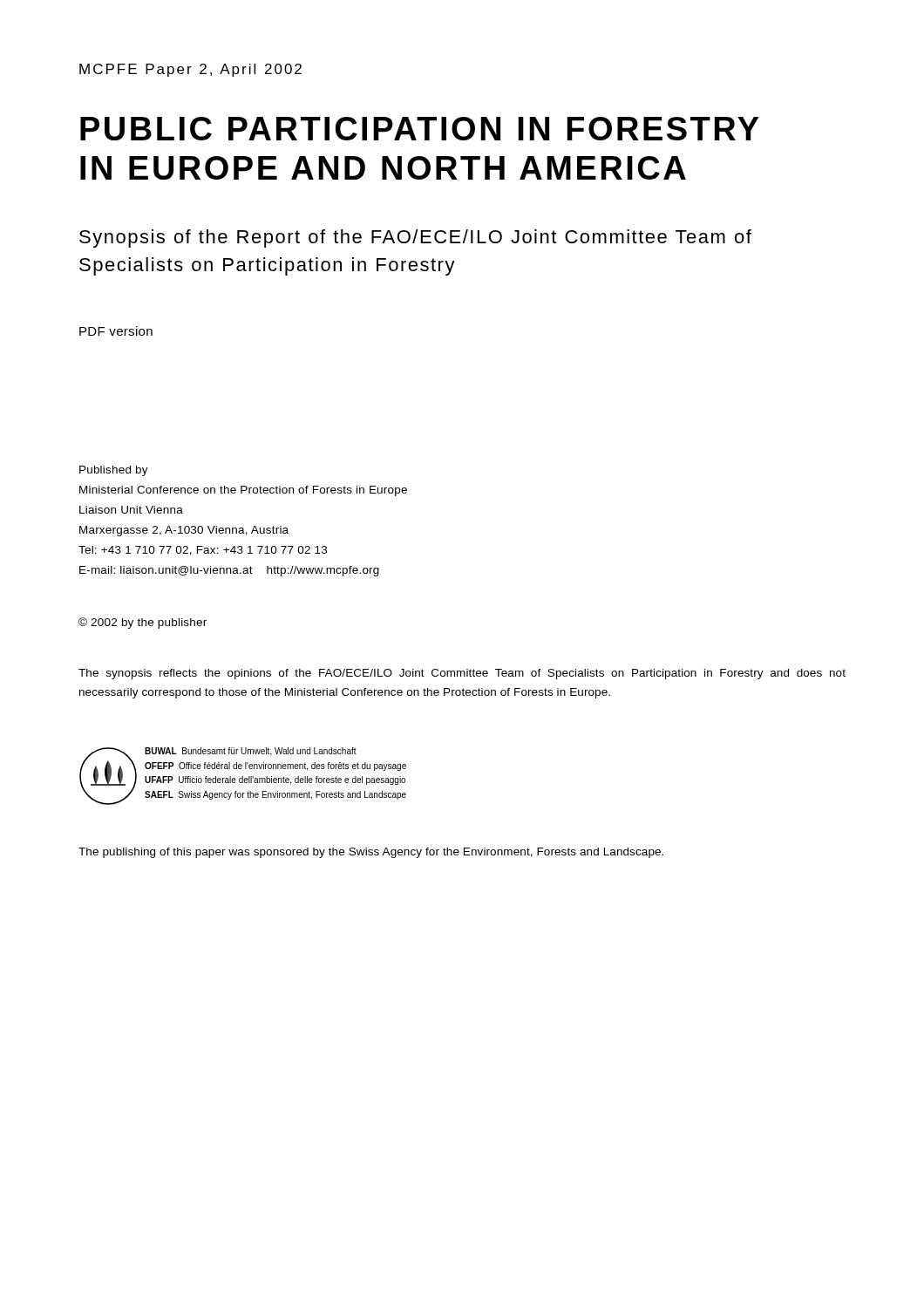
Task: Locate the logo
Action: tap(462, 775)
